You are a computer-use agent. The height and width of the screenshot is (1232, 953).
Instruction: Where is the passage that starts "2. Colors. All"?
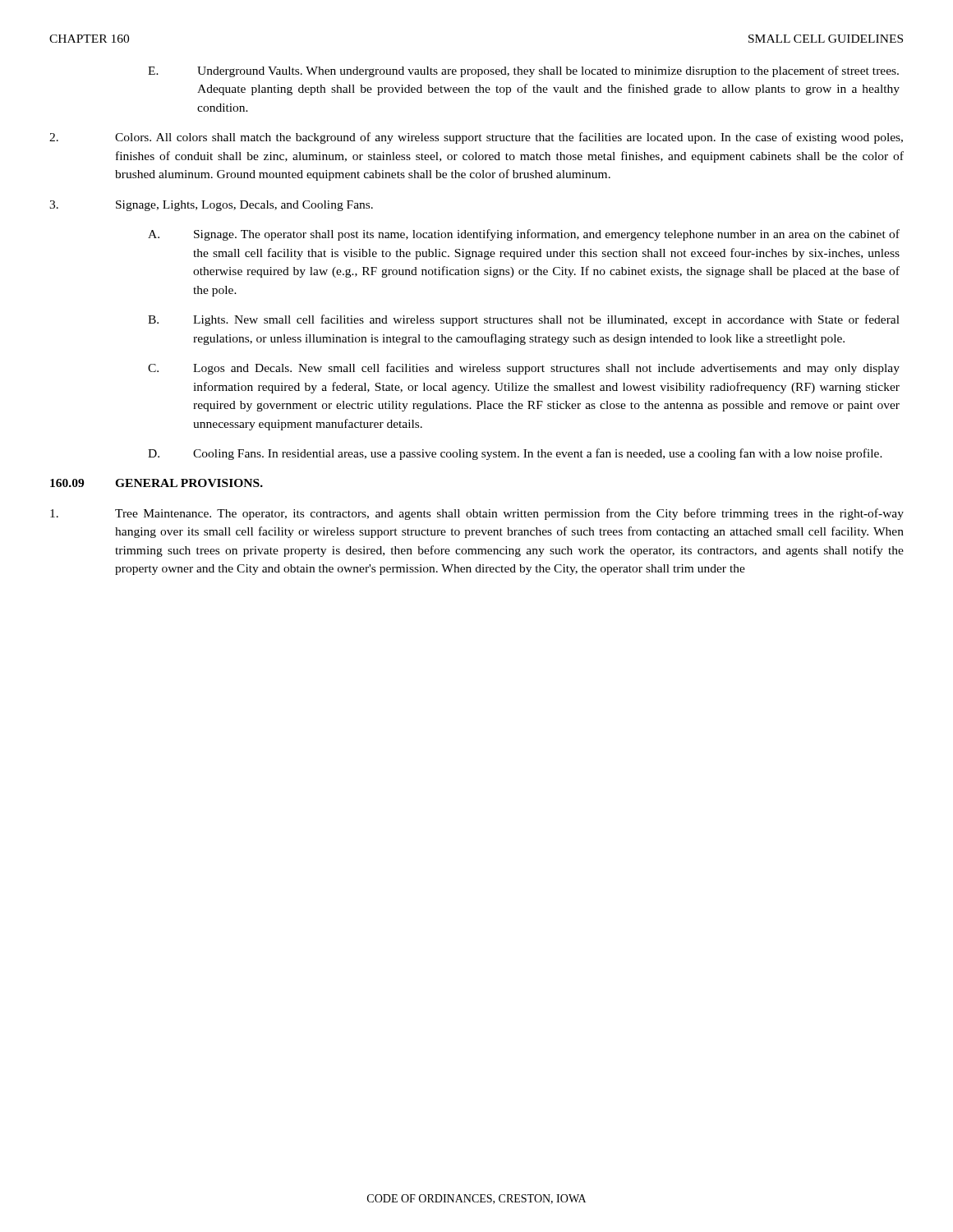pyautogui.click(x=476, y=156)
